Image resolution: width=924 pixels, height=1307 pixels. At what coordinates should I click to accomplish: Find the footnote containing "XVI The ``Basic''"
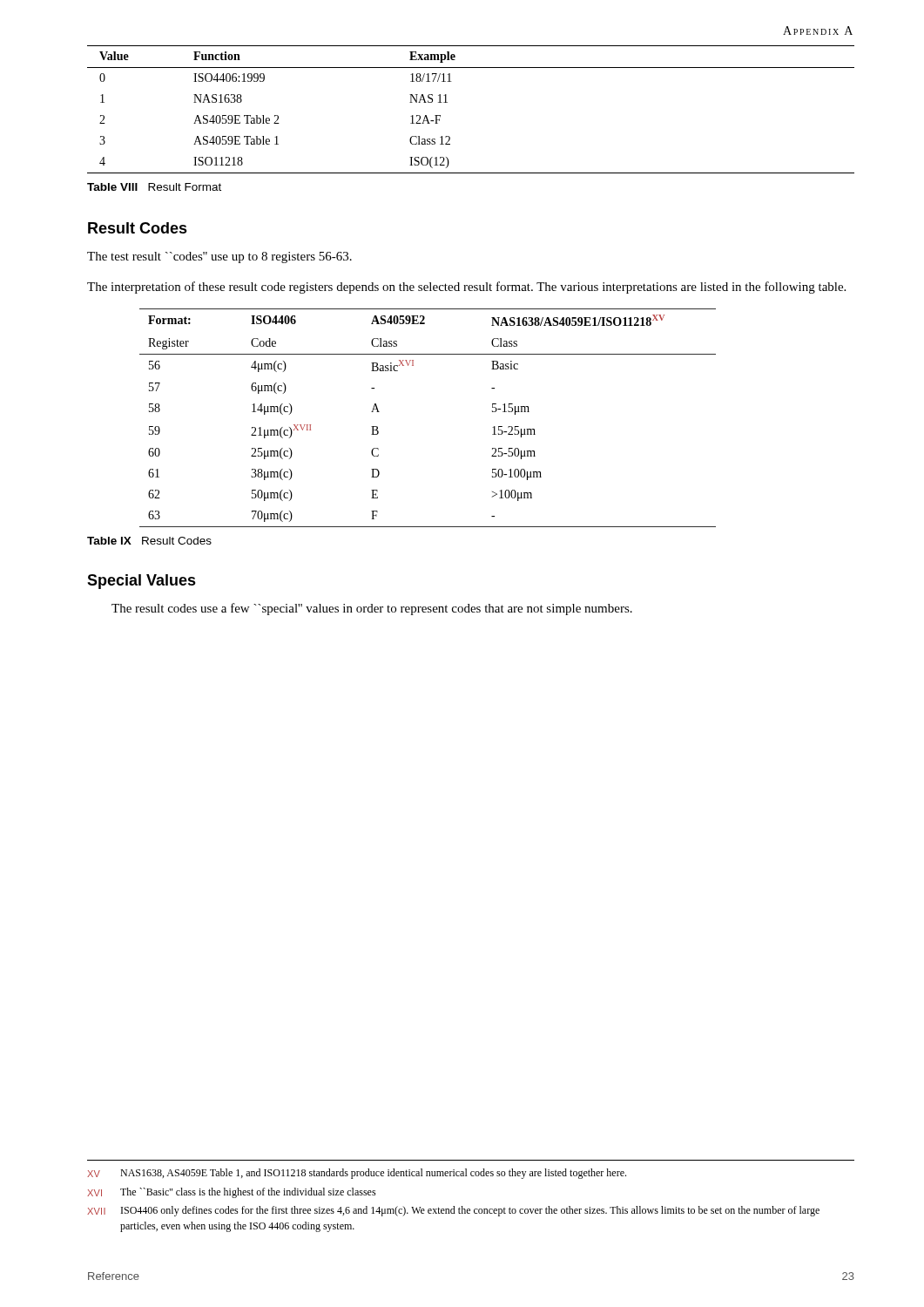(x=232, y=1193)
